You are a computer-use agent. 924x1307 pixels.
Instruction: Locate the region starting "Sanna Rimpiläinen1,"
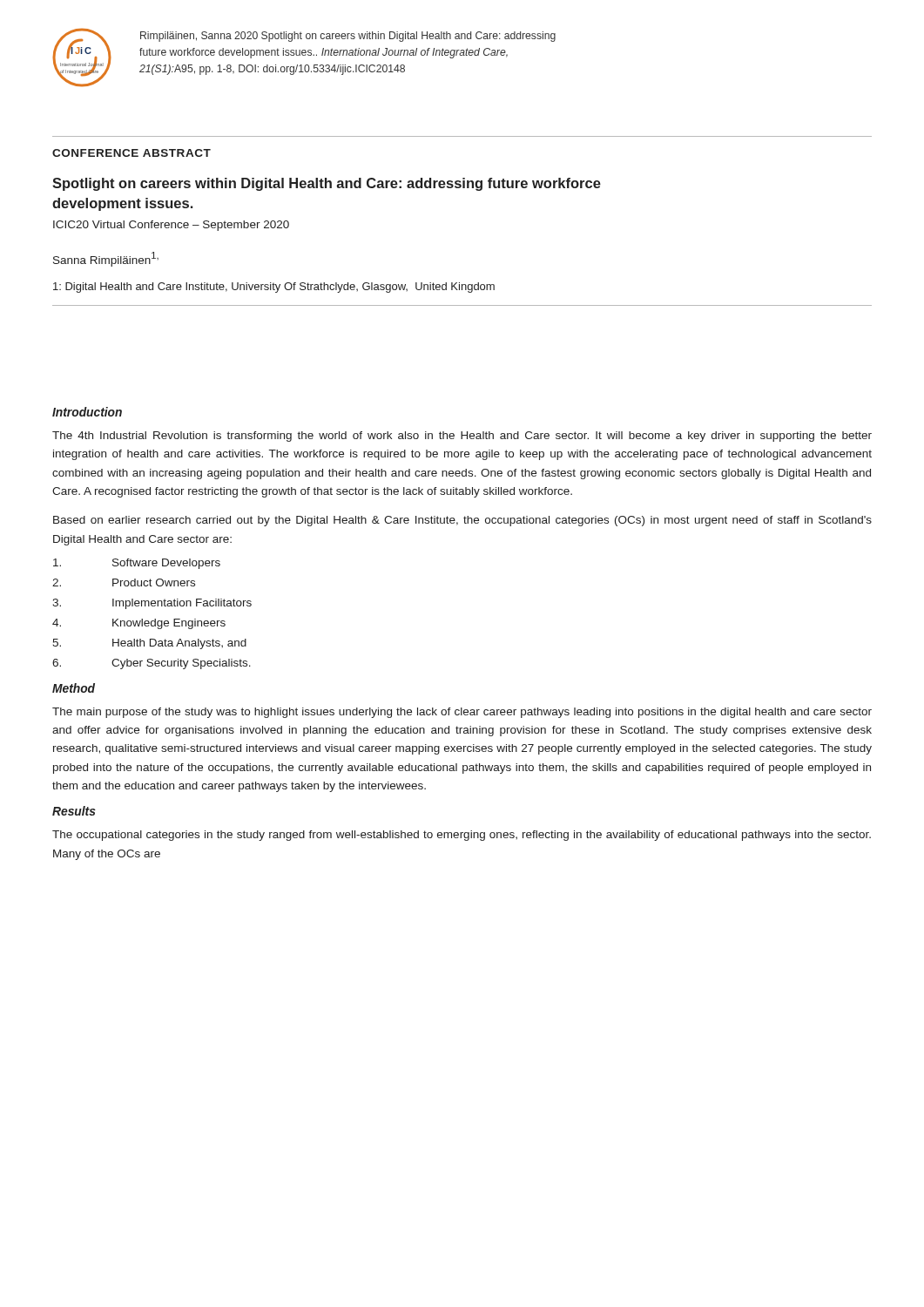pos(106,258)
